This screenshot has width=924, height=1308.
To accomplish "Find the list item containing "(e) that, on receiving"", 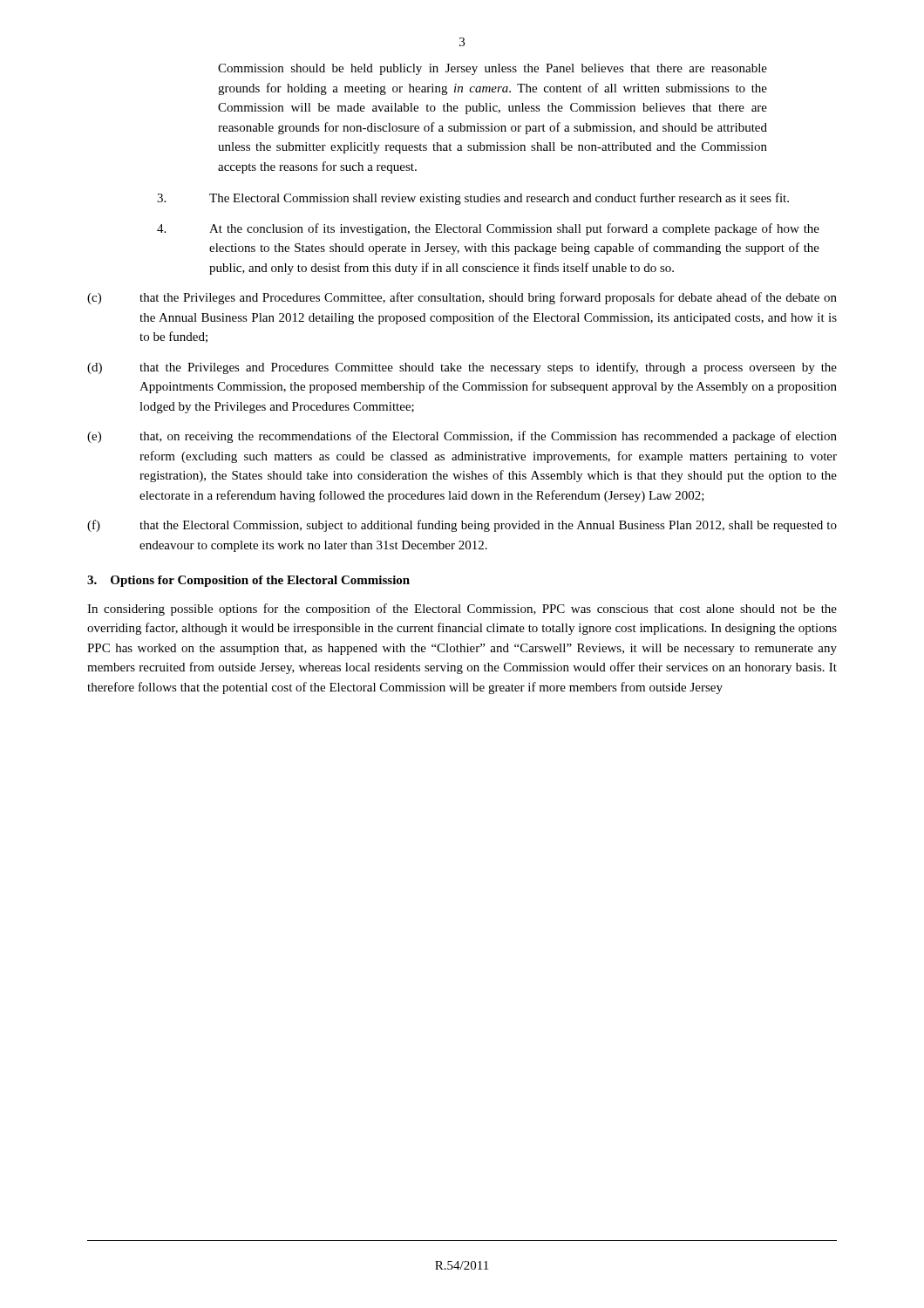I will (462, 466).
